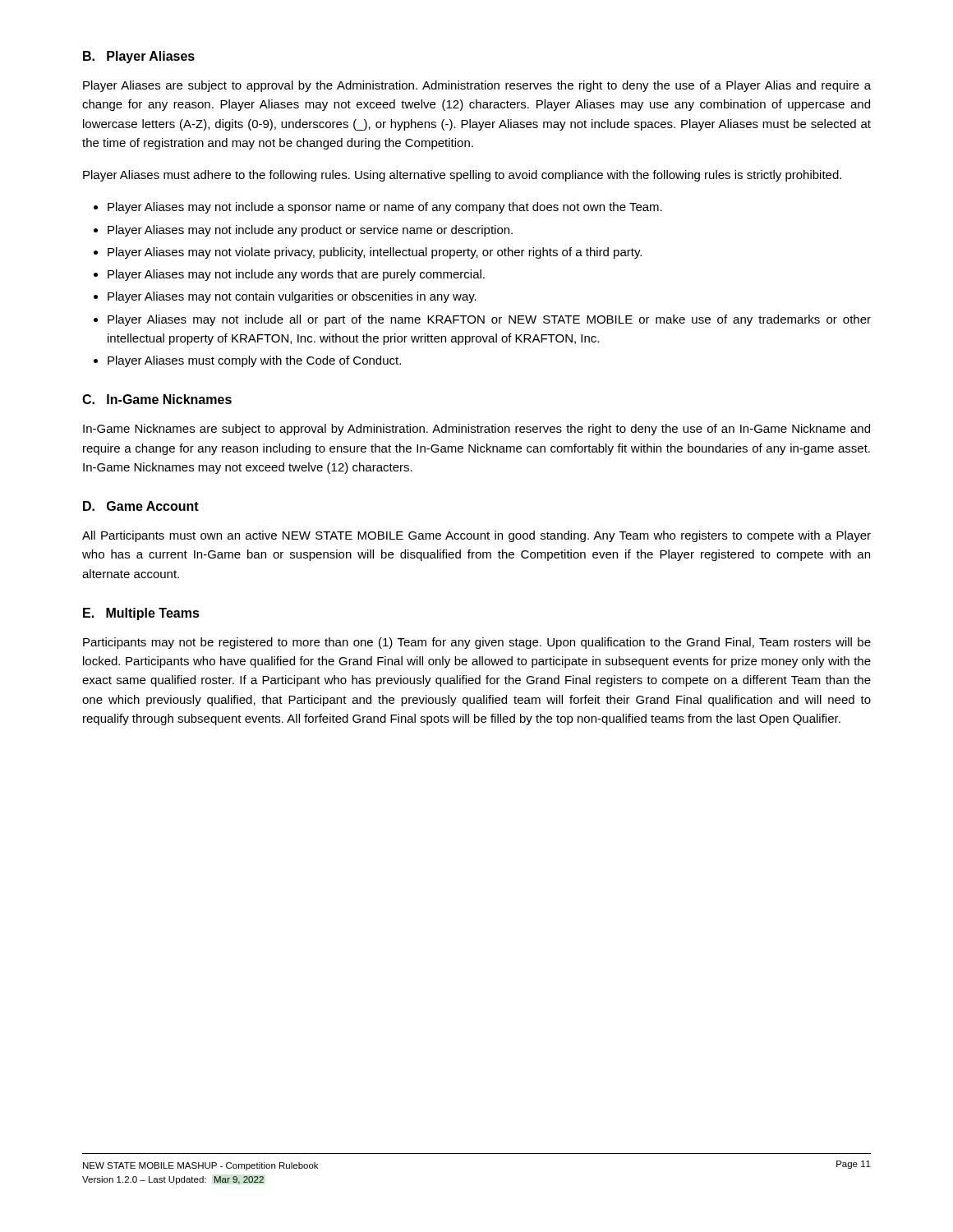Navigate to the element starting "D. Game Account"
The image size is (953, 1232).
(x=140, y=506)
